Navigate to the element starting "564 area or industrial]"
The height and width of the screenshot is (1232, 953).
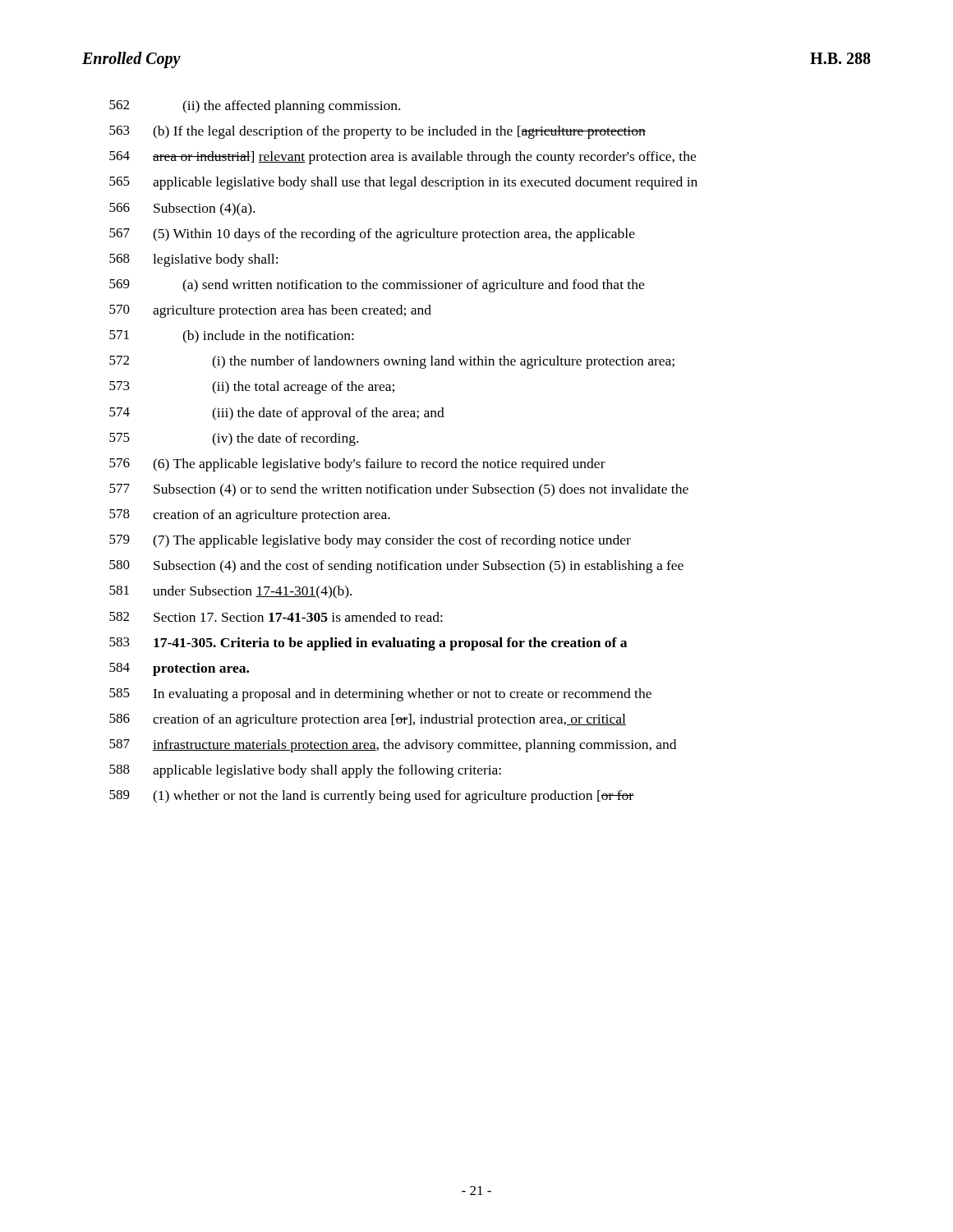tap(476, 157)
